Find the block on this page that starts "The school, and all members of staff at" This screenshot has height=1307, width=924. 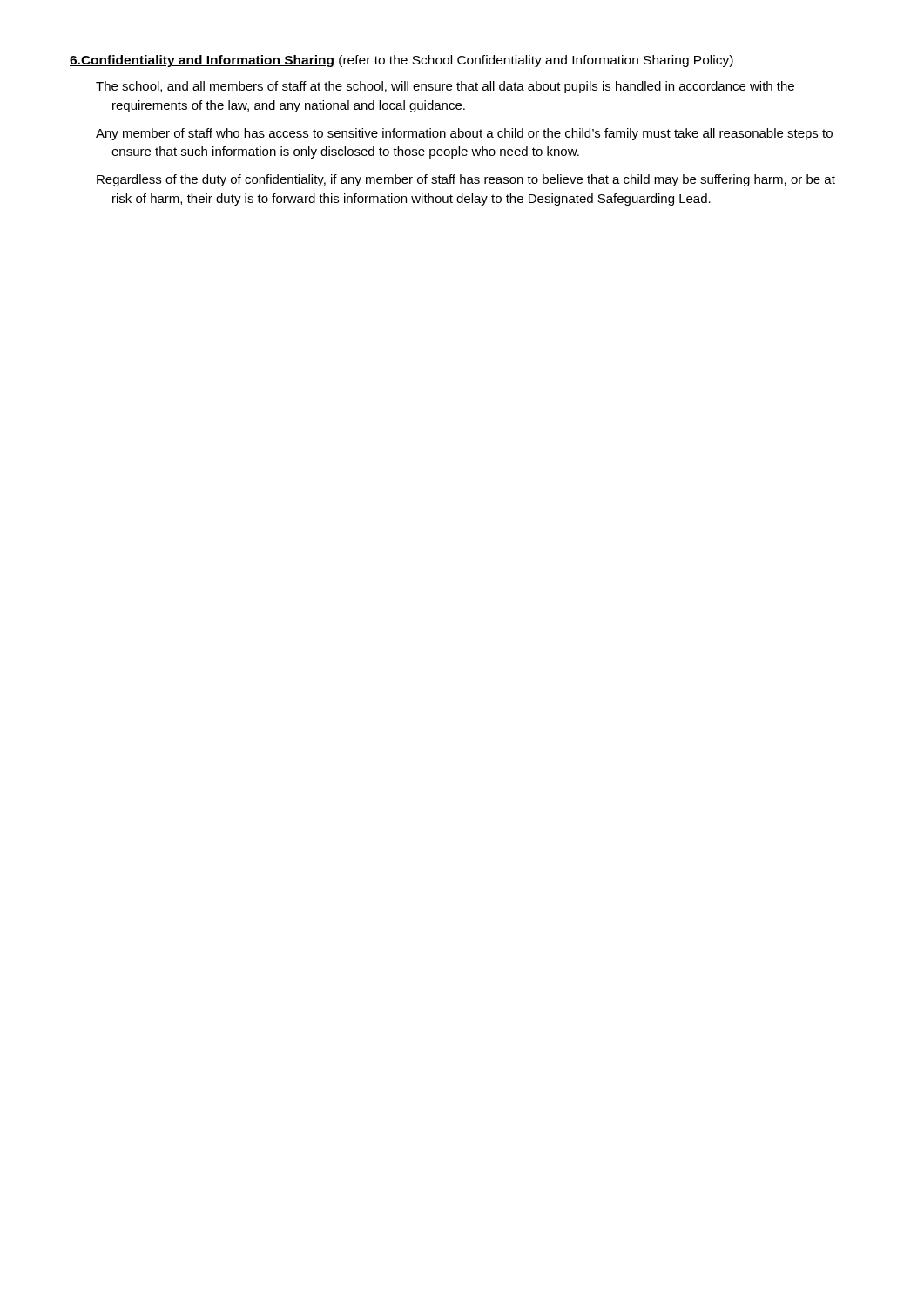445,95
